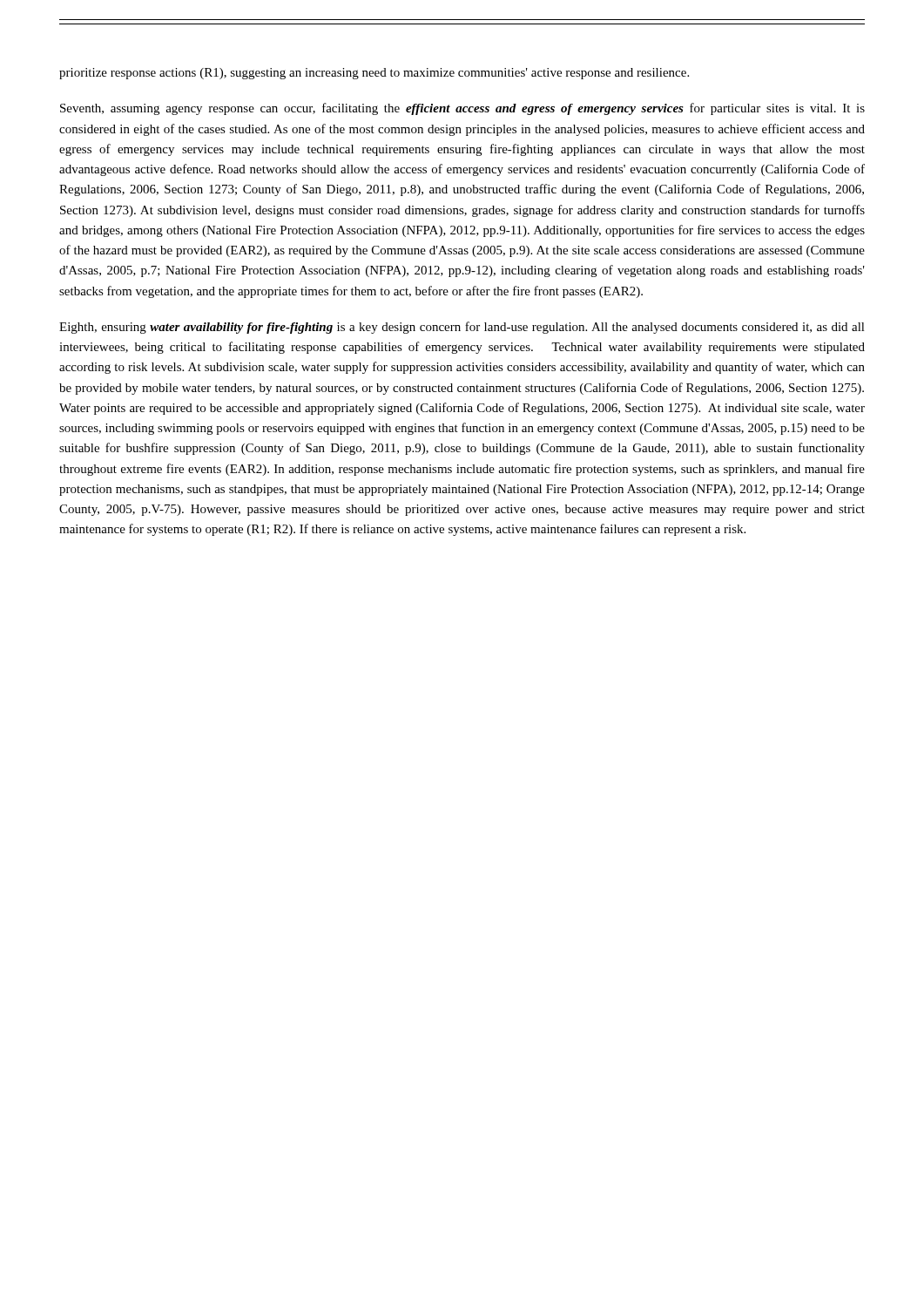Select the text block containing "Seventh, assuming agency response can occur, facilitating the"
924x1307 pixels.
click(x=462, y=200)
